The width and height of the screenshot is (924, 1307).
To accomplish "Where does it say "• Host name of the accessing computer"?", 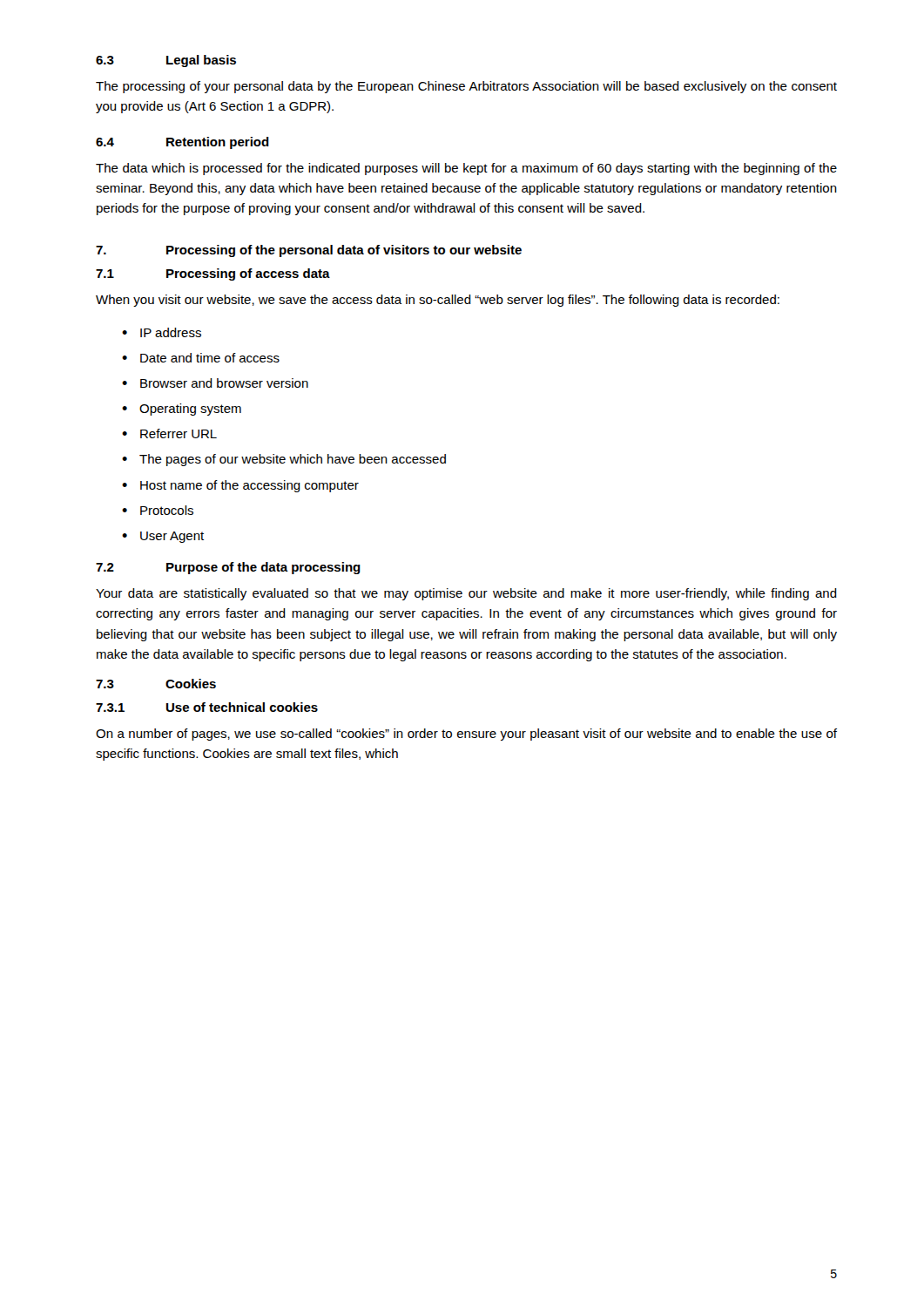I will pos(240,486).
